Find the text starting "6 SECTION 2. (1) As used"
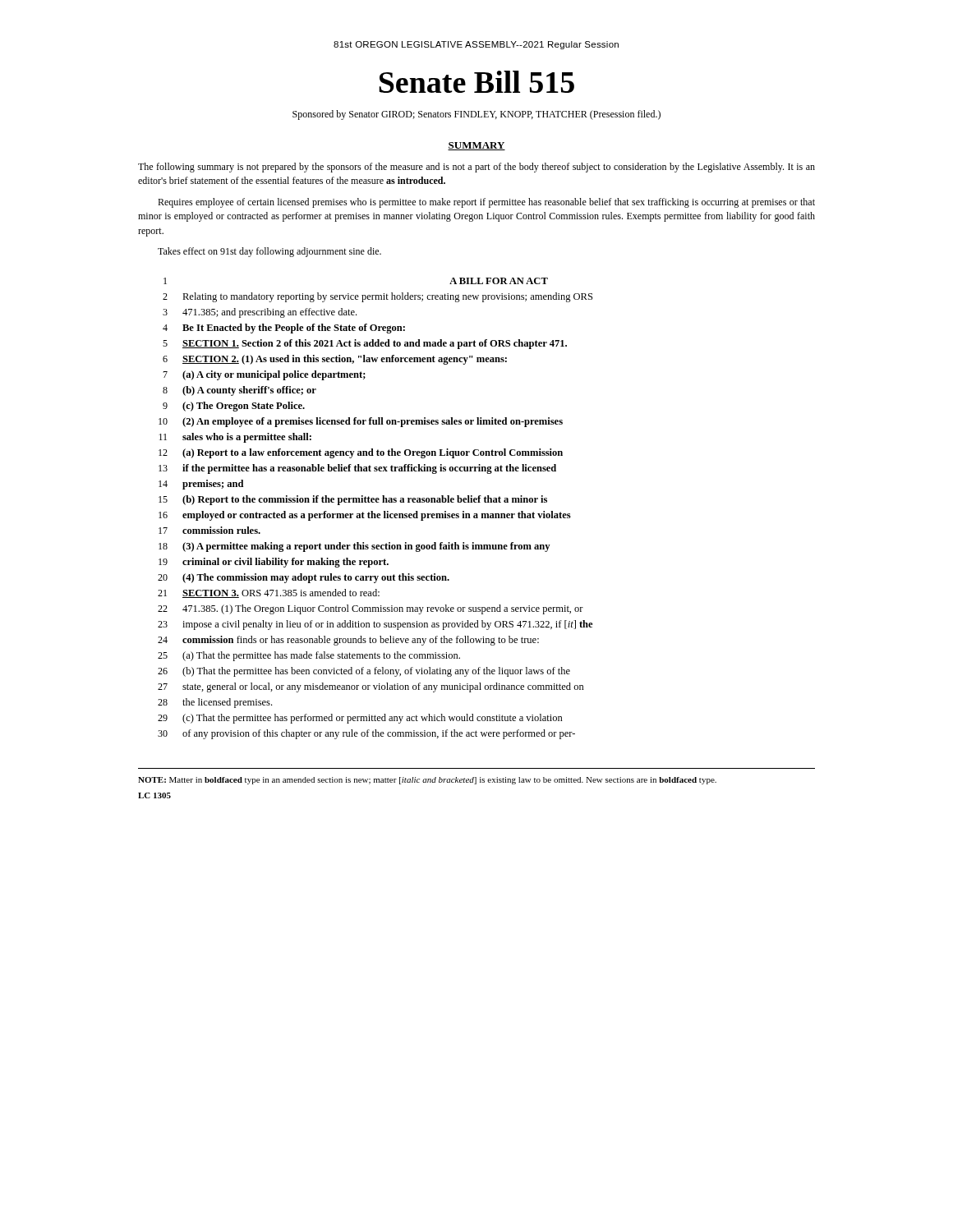 [x=476, y=360]
